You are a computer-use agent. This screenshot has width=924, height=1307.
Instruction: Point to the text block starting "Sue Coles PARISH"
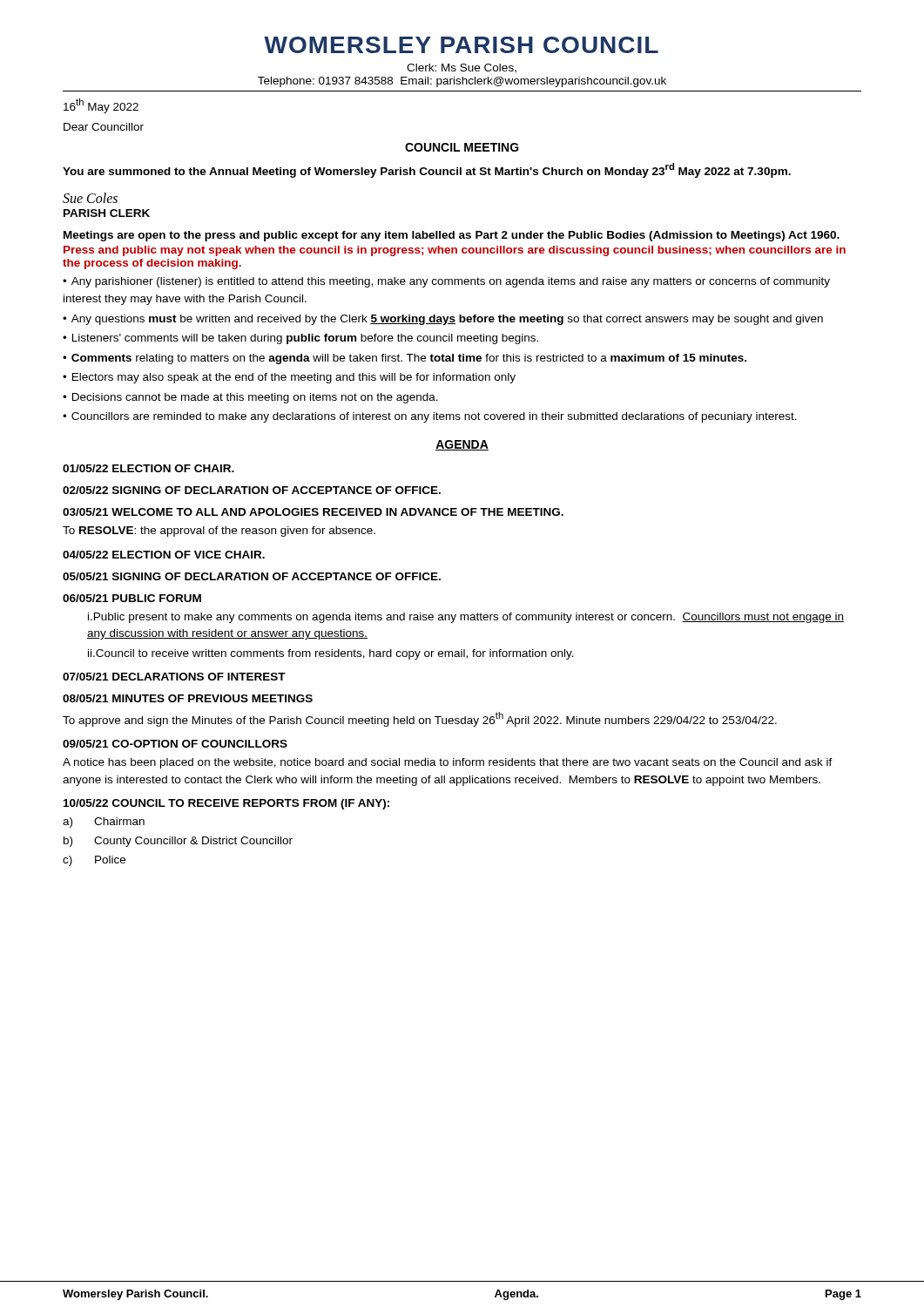[90, 198]
